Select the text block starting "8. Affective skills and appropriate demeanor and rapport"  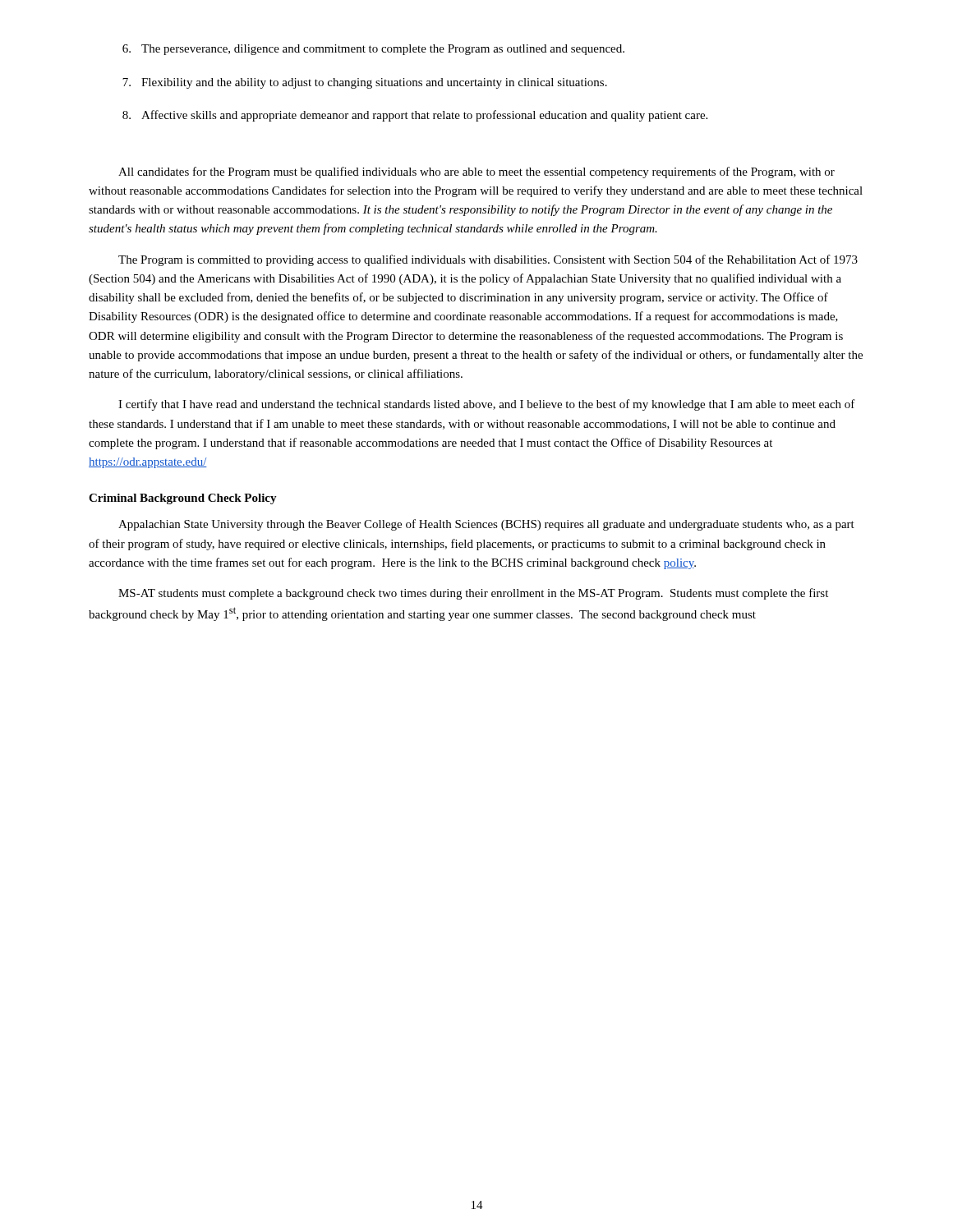pyautogui.click(x=476, y=115)
